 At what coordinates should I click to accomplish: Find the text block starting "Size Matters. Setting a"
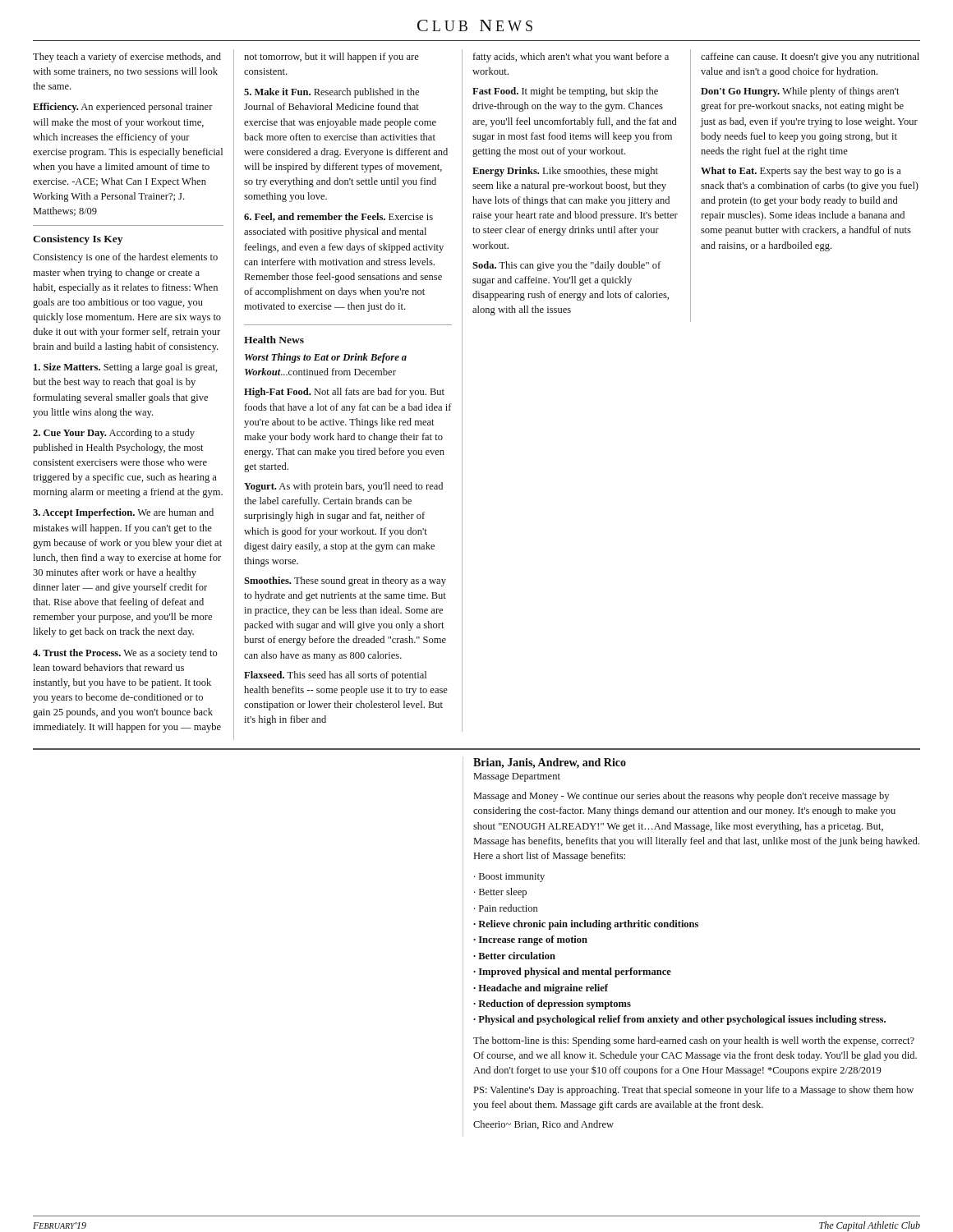[x=128, y=390]
